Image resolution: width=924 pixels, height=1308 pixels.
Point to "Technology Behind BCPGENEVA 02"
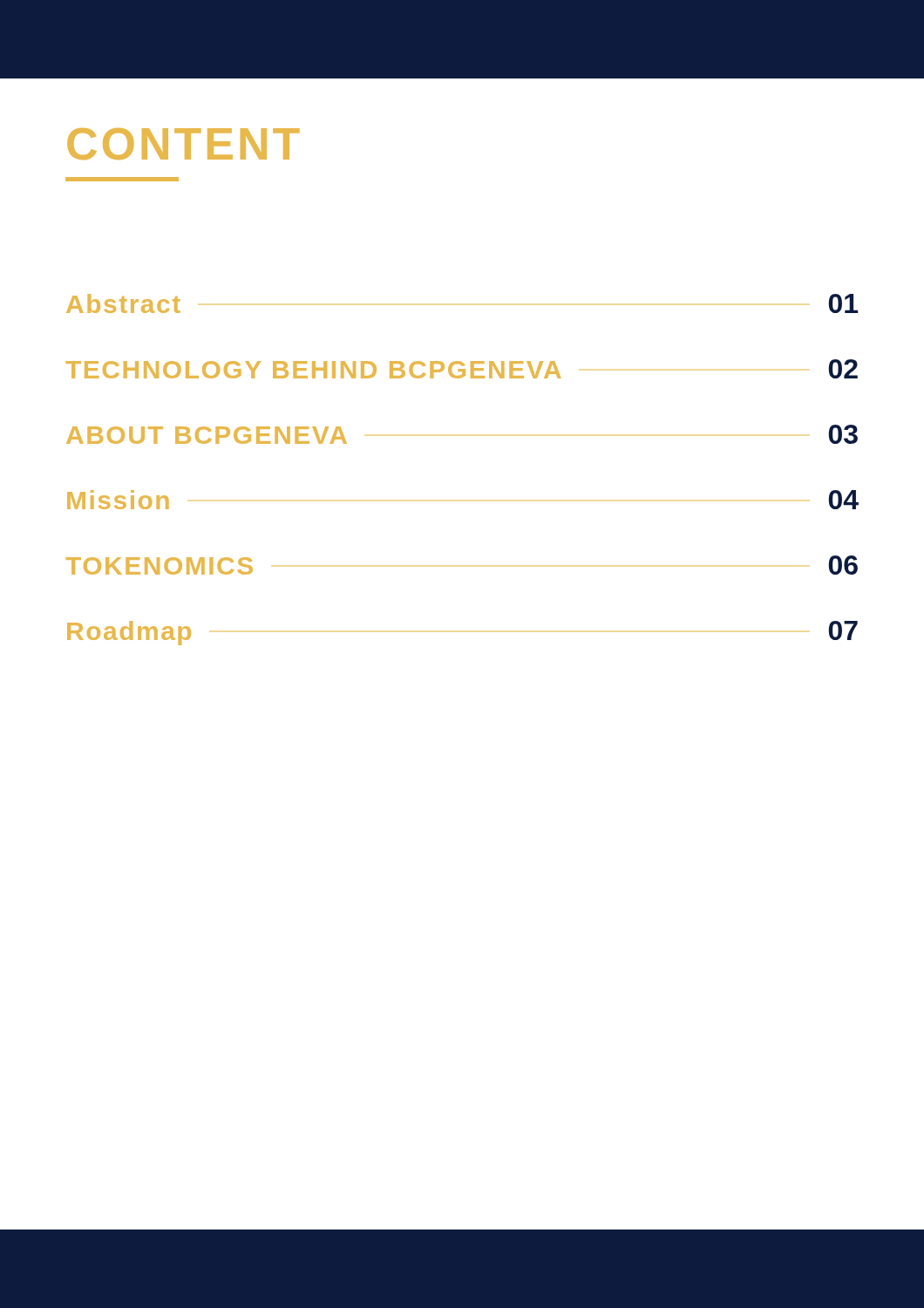[462, 369]
